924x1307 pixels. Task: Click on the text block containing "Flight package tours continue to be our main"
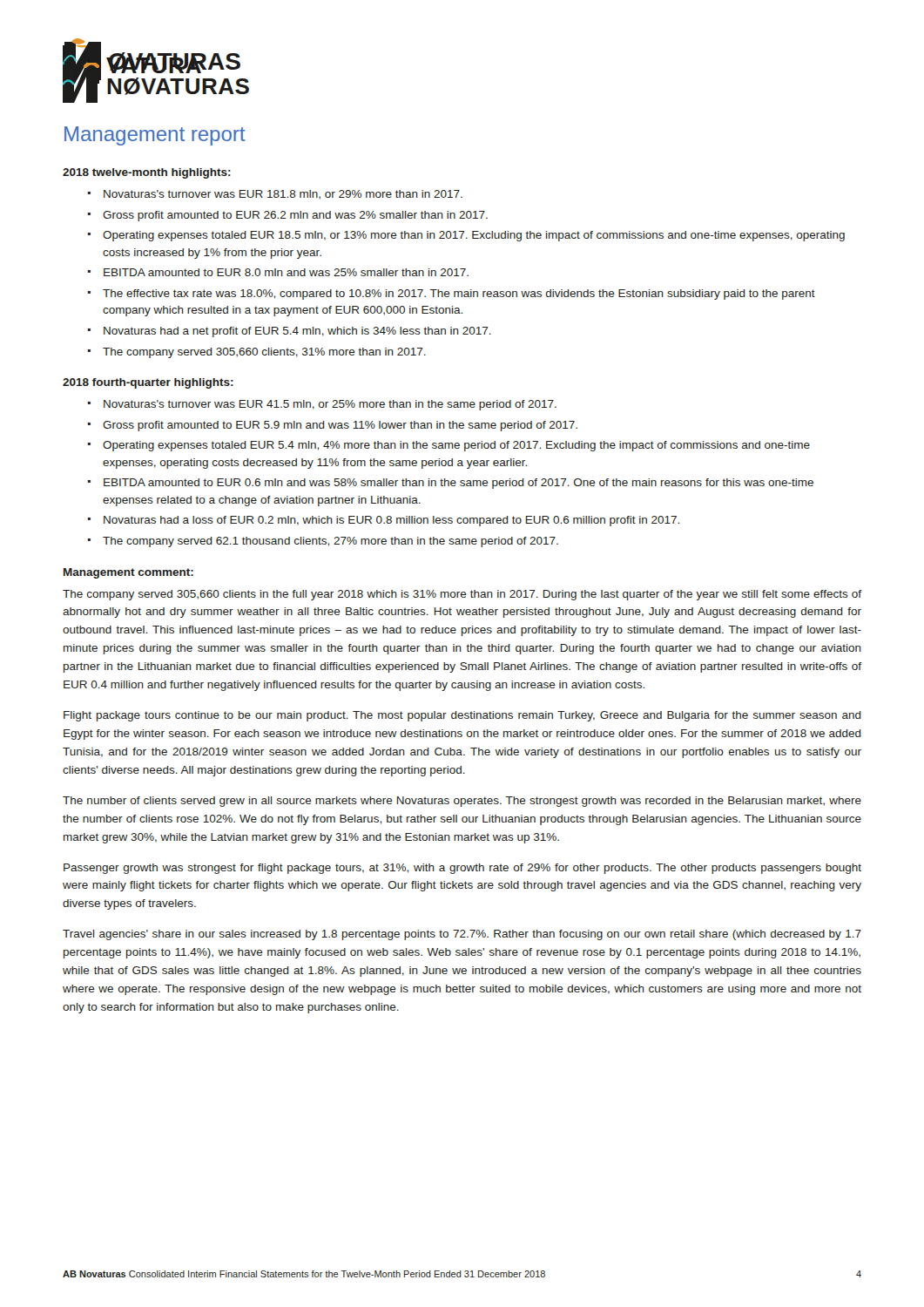point(462,742)
